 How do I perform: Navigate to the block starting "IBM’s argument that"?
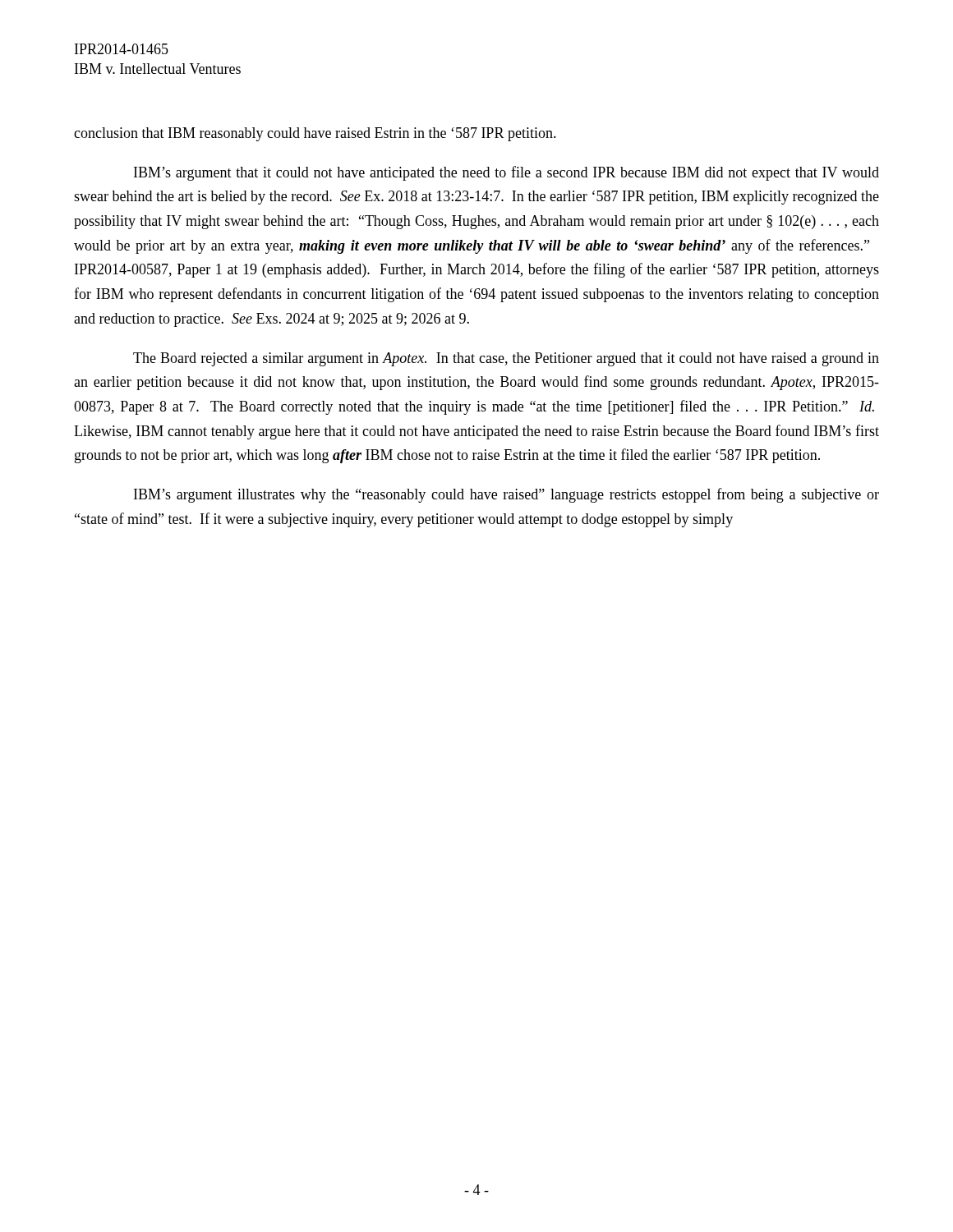coord(476,245)
